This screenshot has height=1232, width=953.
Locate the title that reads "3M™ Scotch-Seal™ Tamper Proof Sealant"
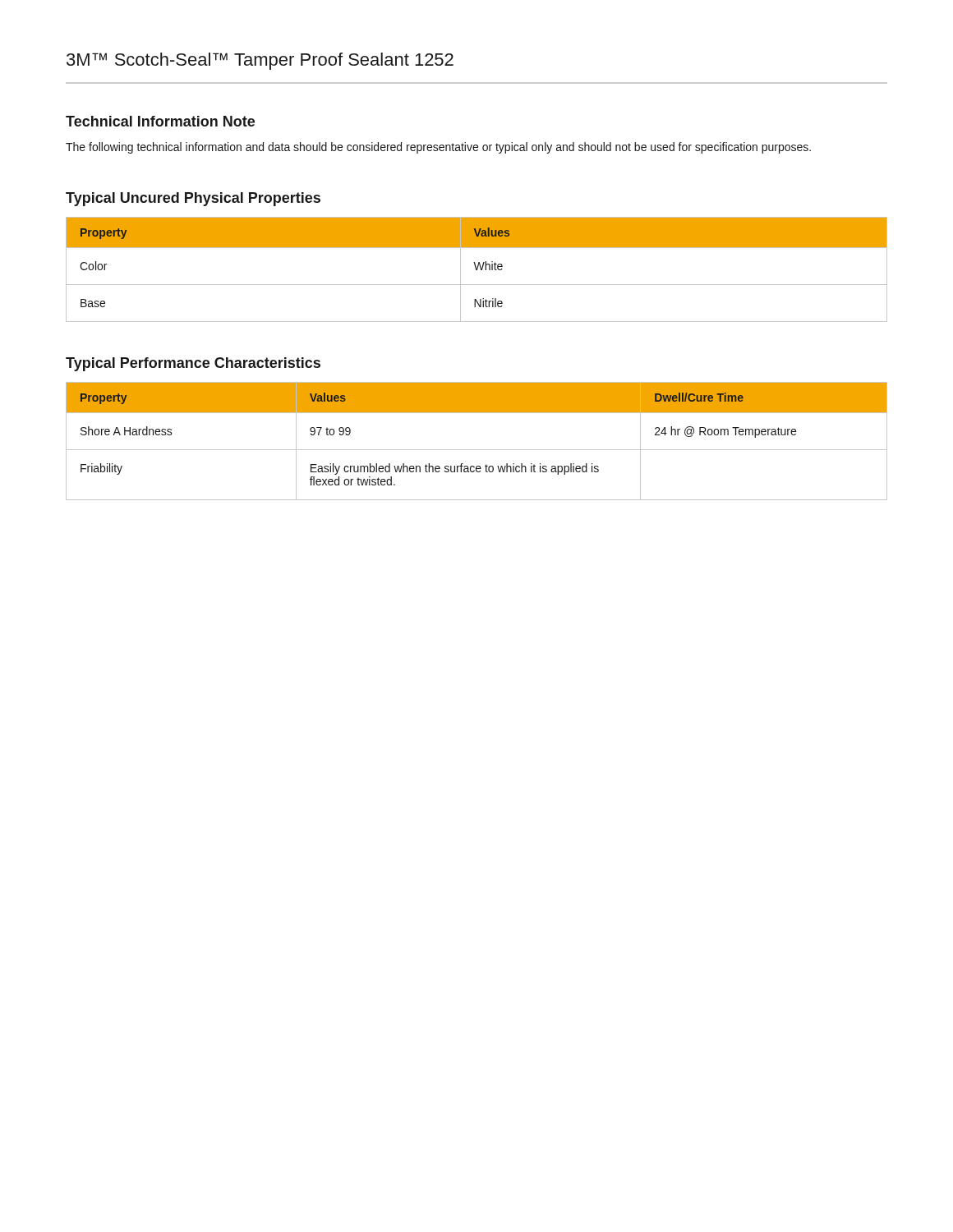click(x=260, y=60)
